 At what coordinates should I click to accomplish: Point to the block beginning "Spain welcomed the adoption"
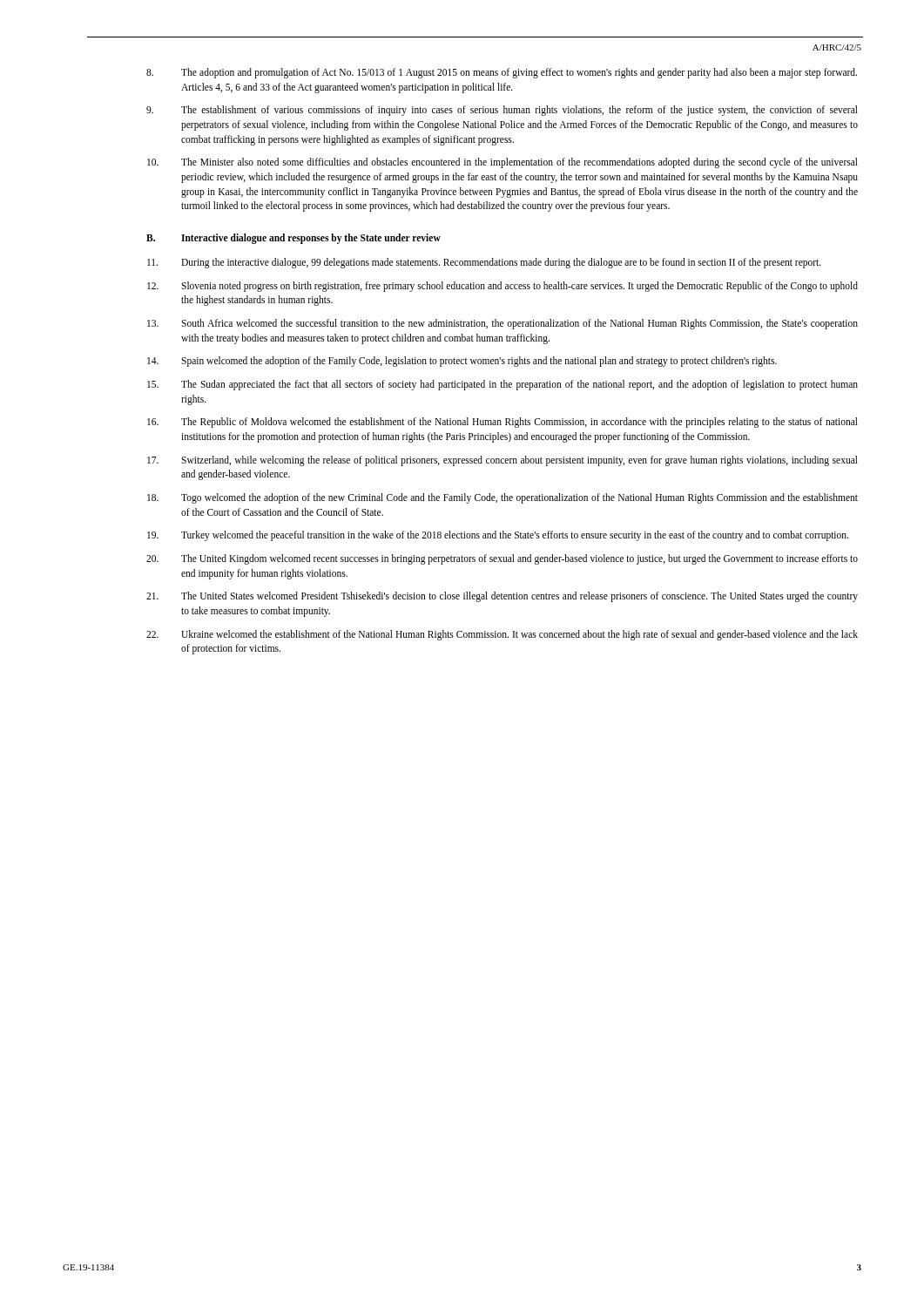click(x=502, y=361)
